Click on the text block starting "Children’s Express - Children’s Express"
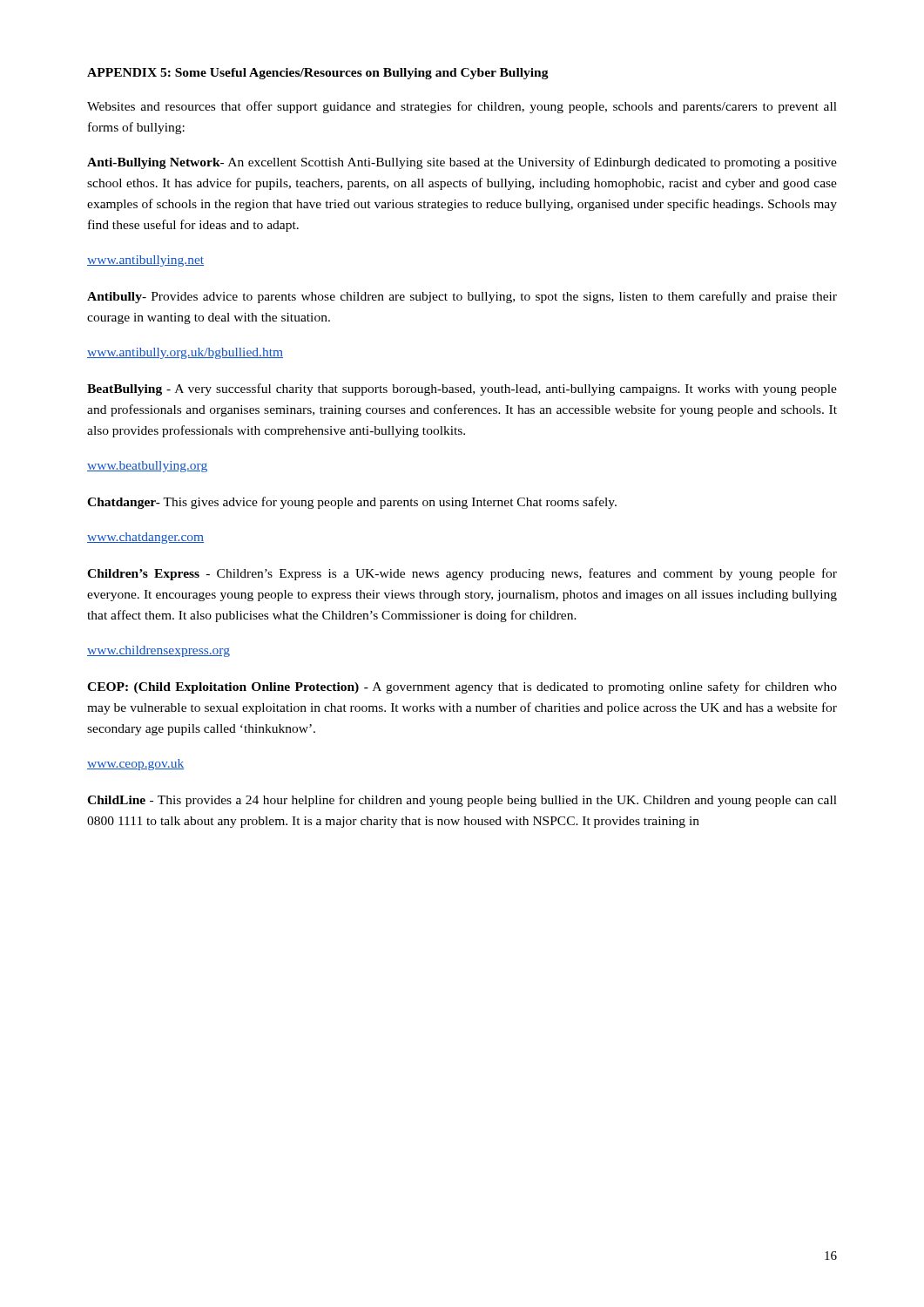The width and height of the screenshot is (924, 1307). 462,594
